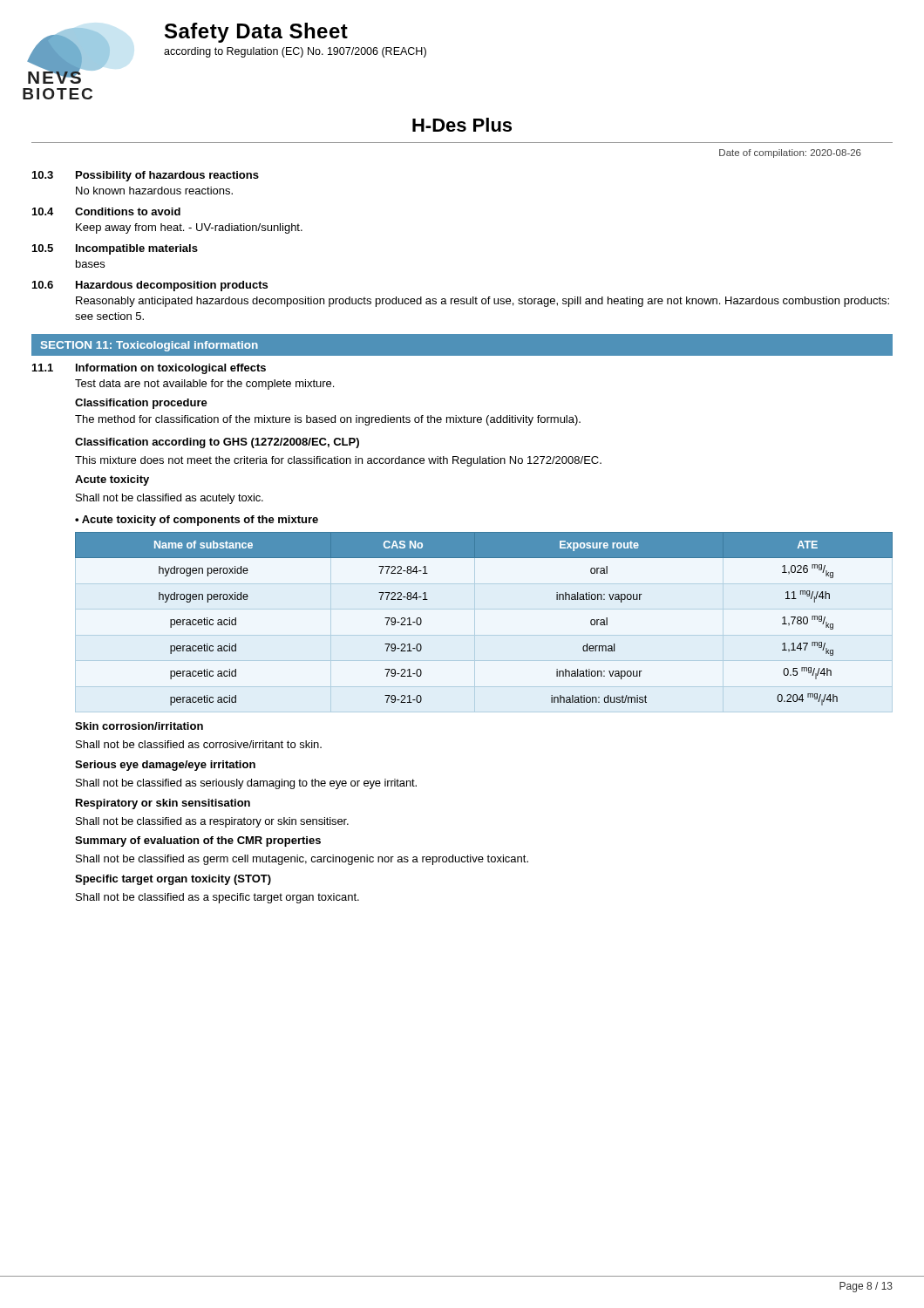Point to "Specific target organ toxicity (STOT)"
Image resolution: width=924 pixels, height=1308 pixels.
(x=173, y=879)
